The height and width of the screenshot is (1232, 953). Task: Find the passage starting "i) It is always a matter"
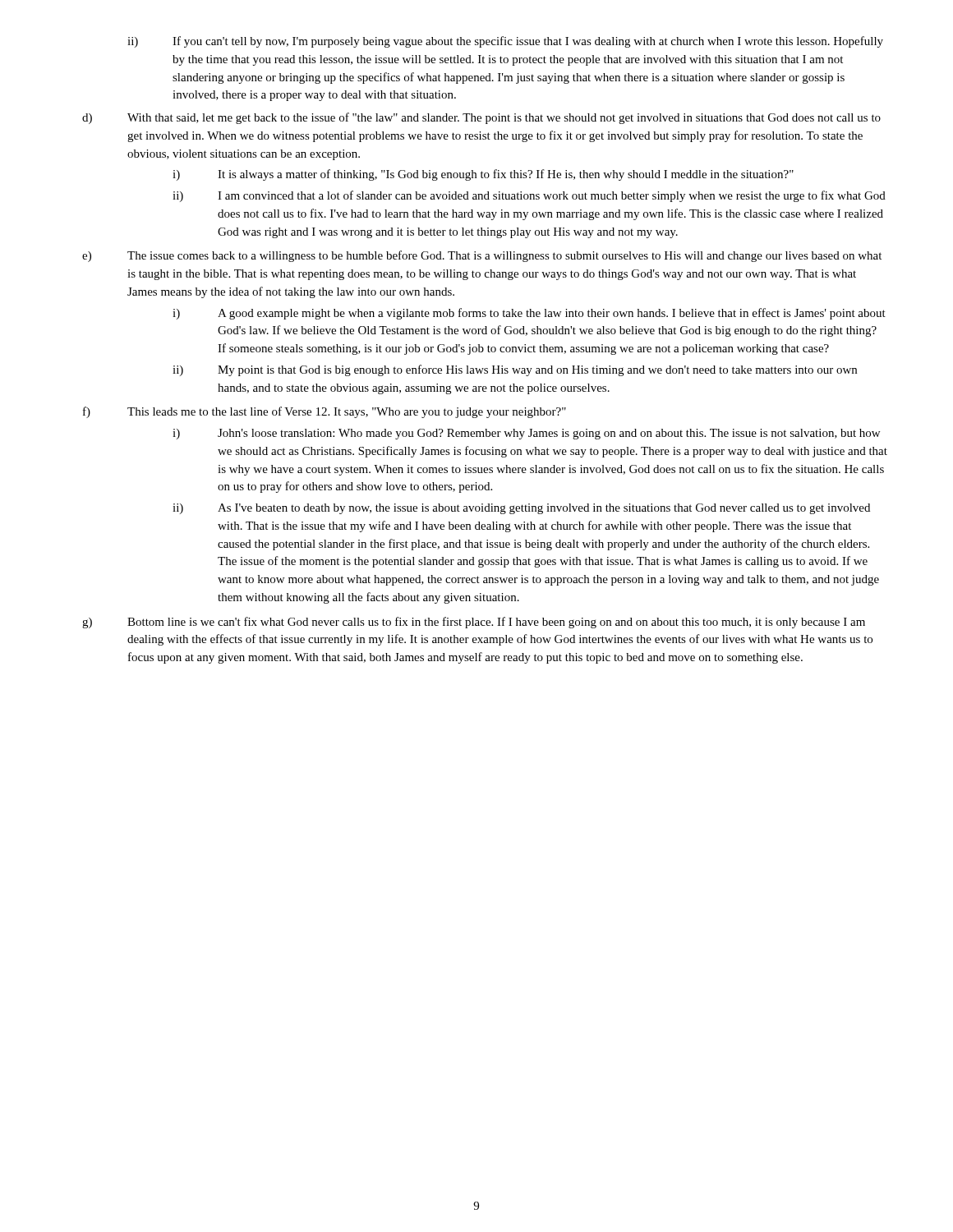[x=530, y=175]
